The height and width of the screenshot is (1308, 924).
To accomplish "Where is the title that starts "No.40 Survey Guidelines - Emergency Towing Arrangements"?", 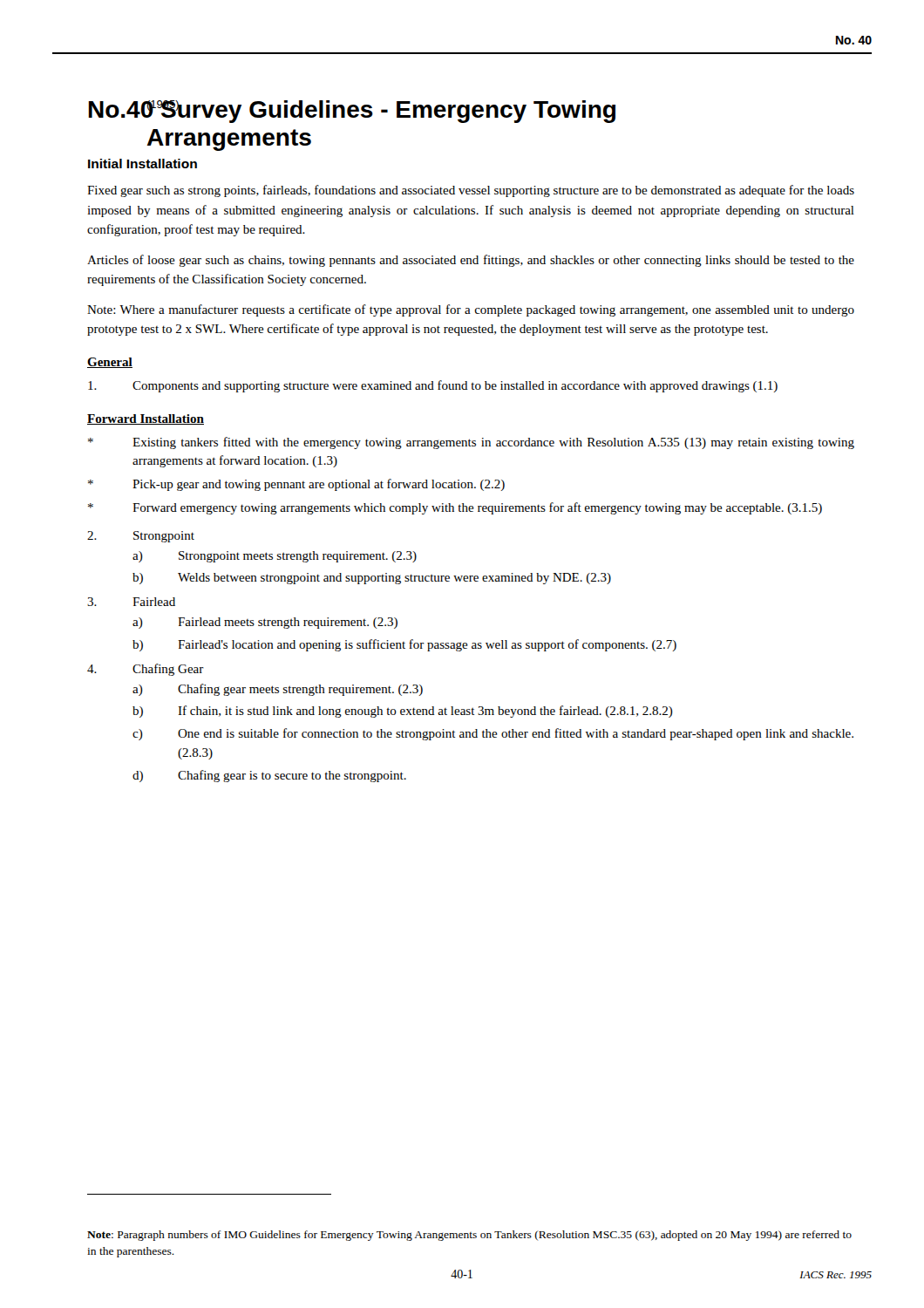I will tap(471, 103).
